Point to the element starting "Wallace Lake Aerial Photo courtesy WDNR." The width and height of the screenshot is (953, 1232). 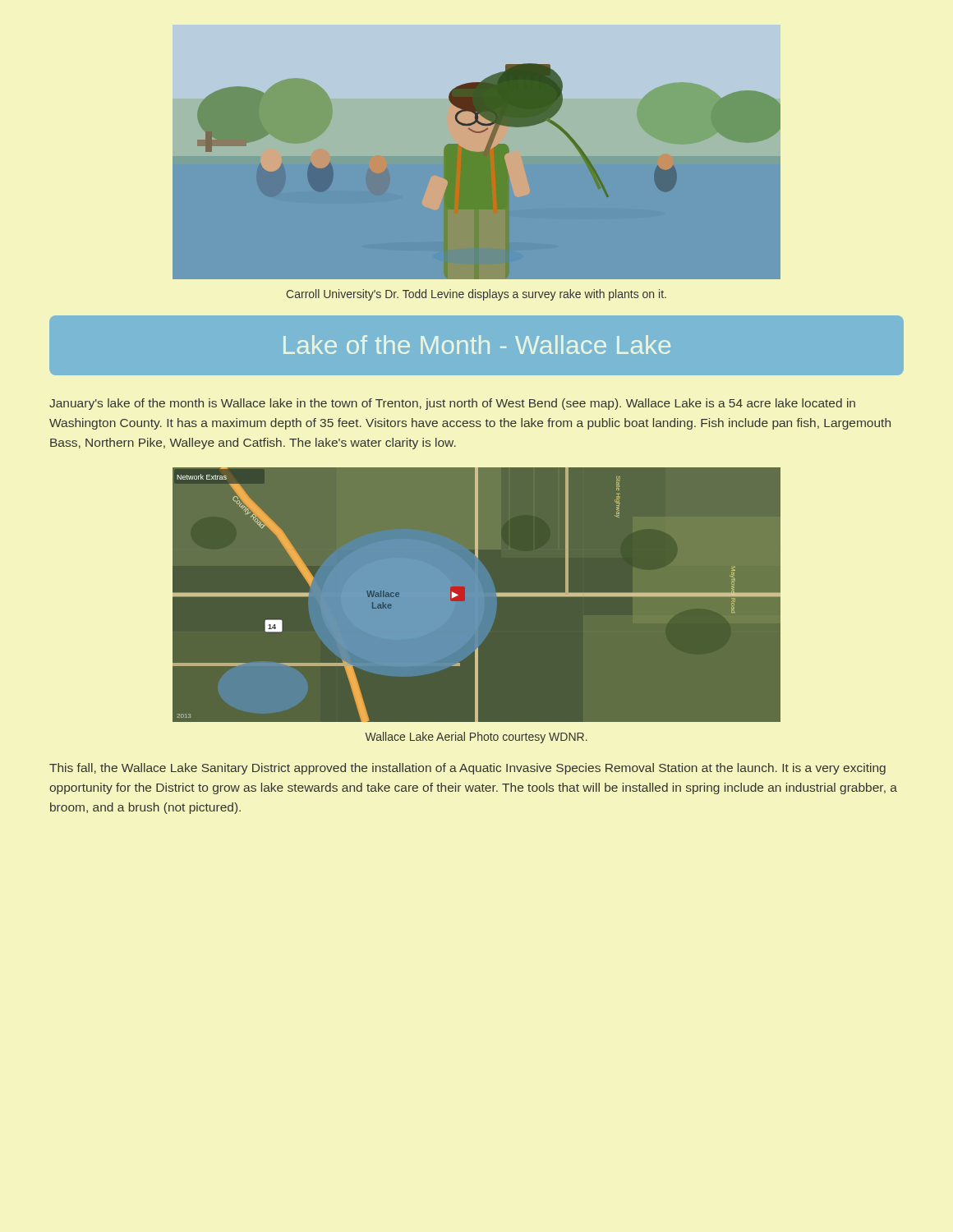pyautogui.click(x=476, y=737)
